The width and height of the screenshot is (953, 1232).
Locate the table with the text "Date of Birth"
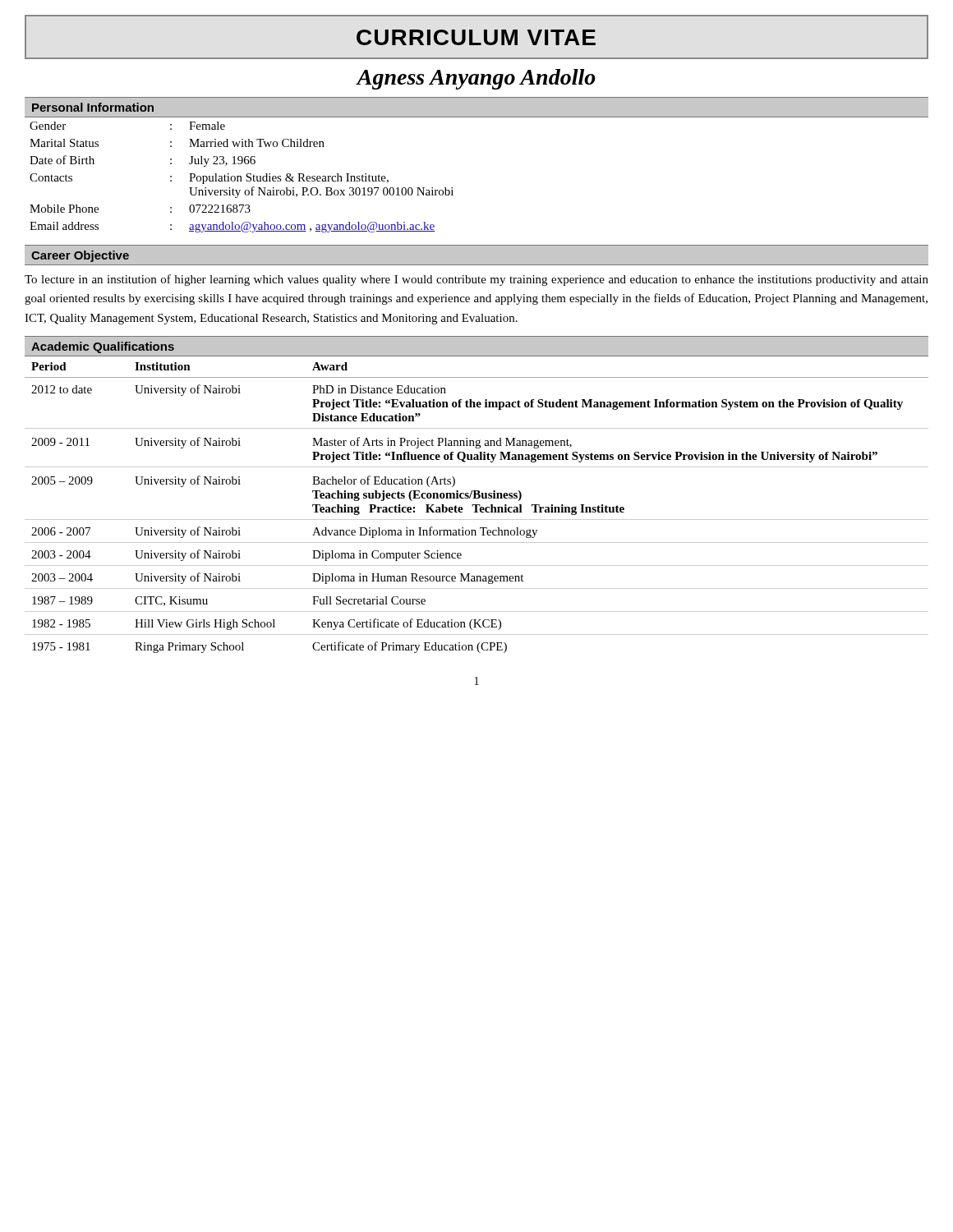click(476, 176)
